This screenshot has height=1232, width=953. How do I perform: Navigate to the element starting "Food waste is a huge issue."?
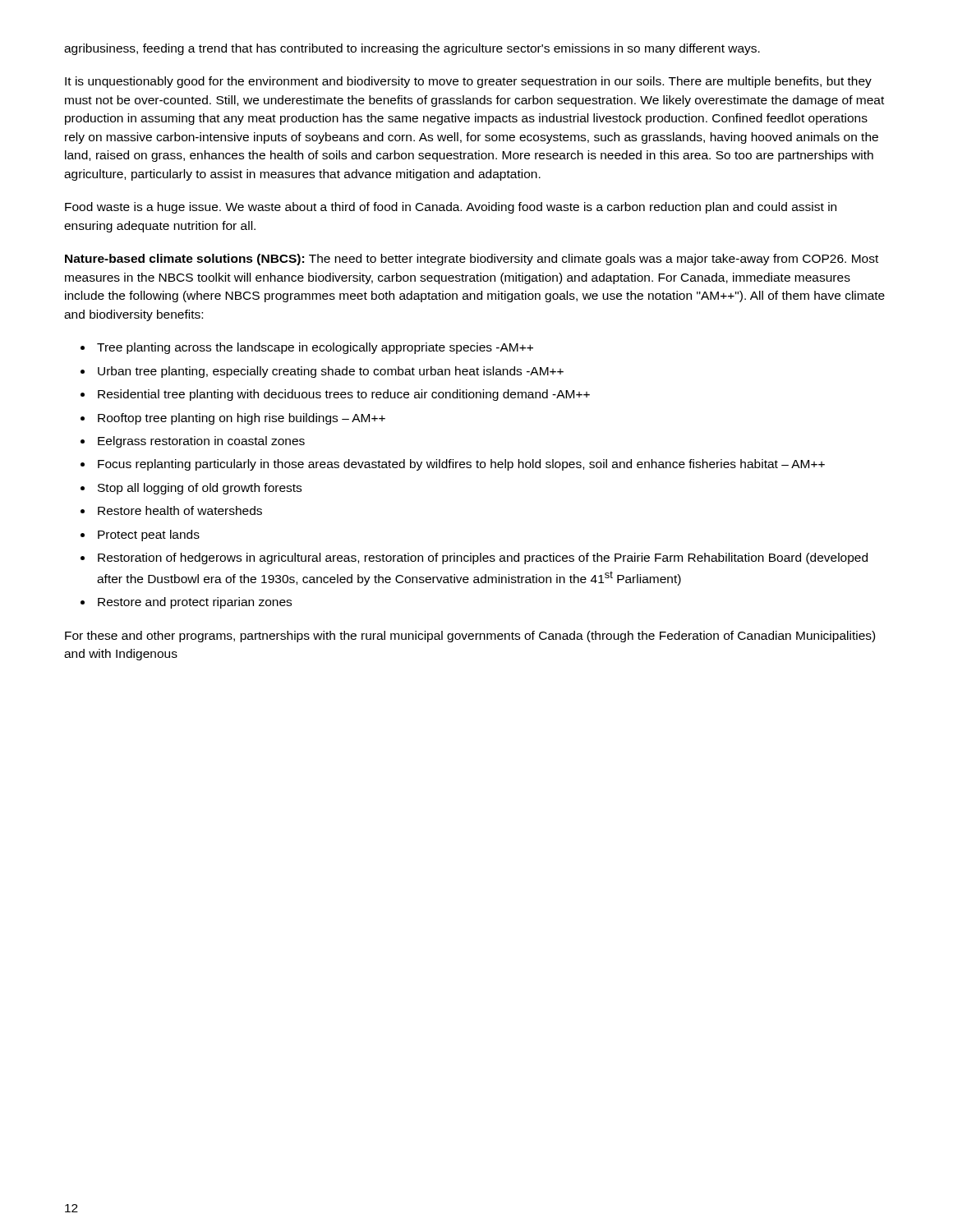point(451,216)
